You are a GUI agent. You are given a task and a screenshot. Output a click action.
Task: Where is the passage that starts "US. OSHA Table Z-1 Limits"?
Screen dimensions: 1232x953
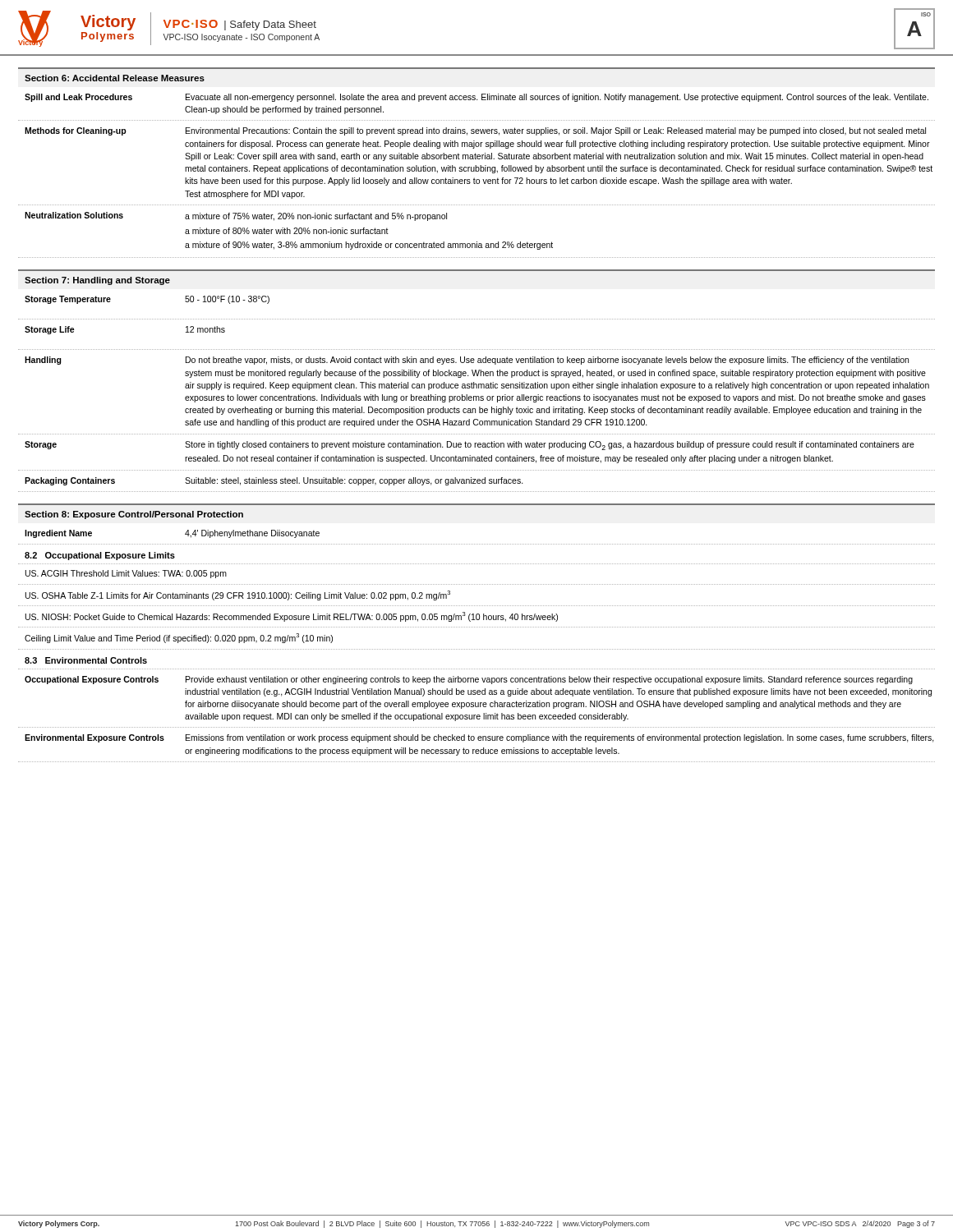(x=238, y=594)
